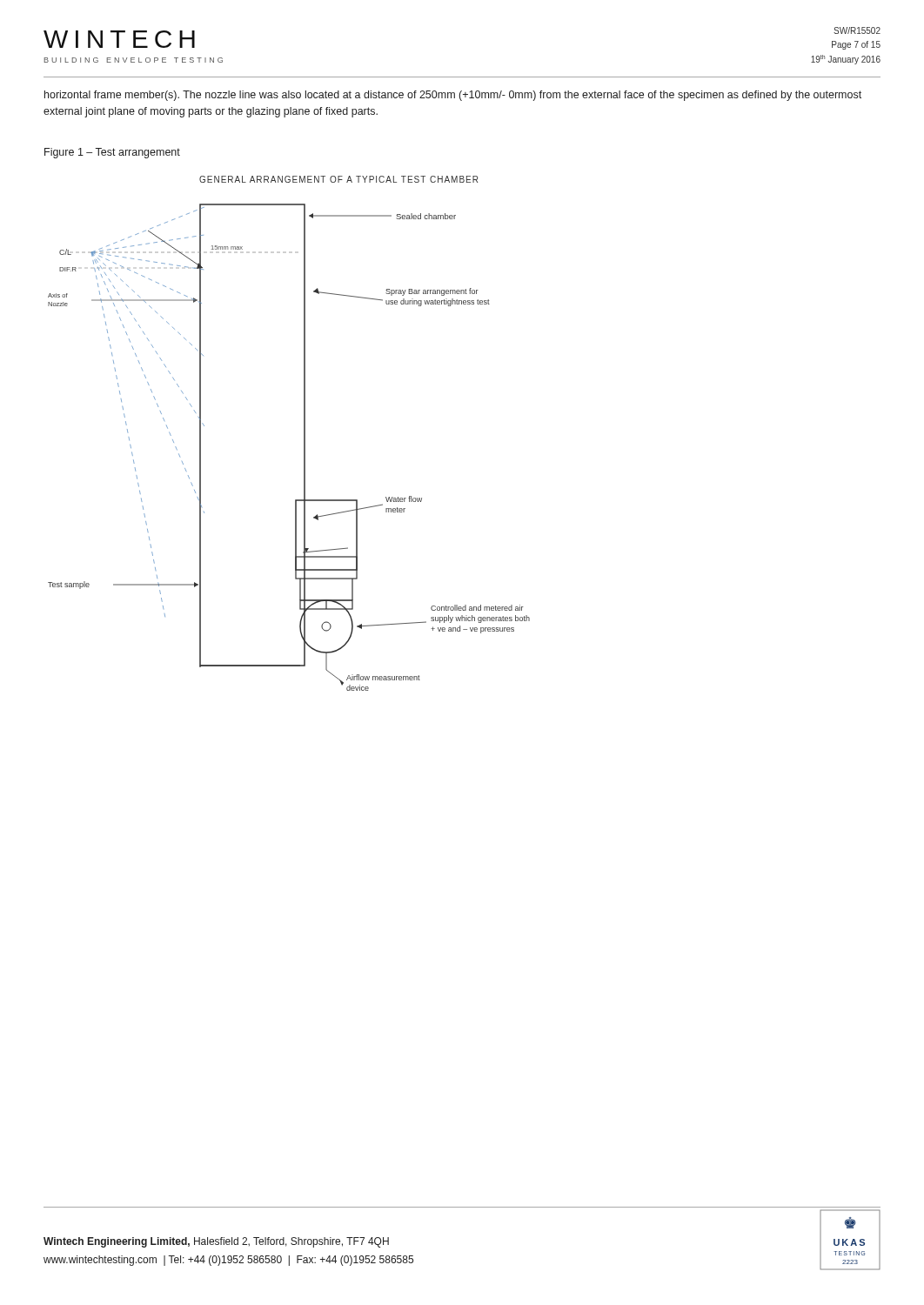Click on the logo
The image size is (924, 1305).
click(850, 1240)
